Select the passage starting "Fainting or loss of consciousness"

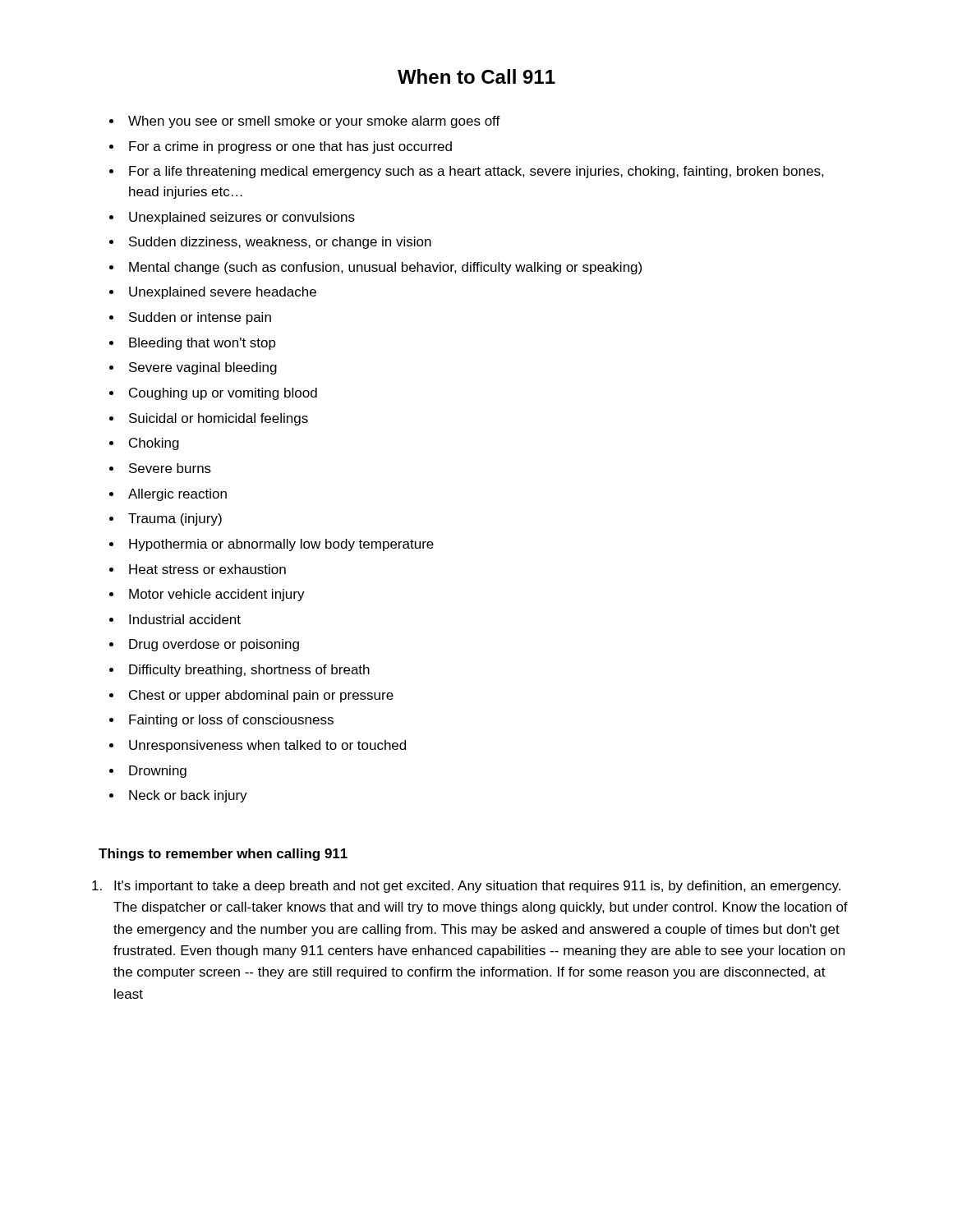tap(231, 720)
